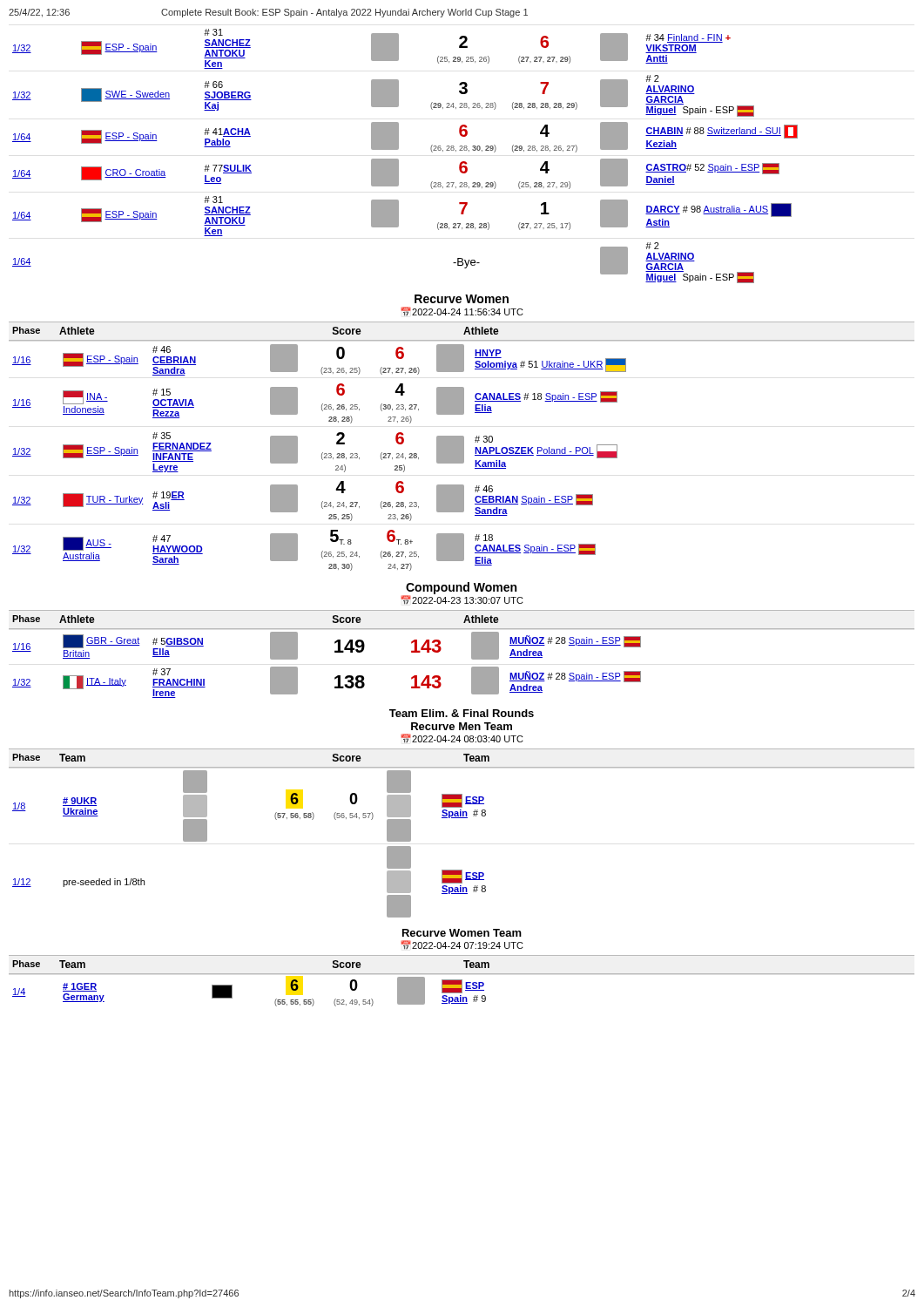Find the block starting "📅2022-04-24 07:19:24 UTC"
The image size is (924, 1307).
coord(462,945)
